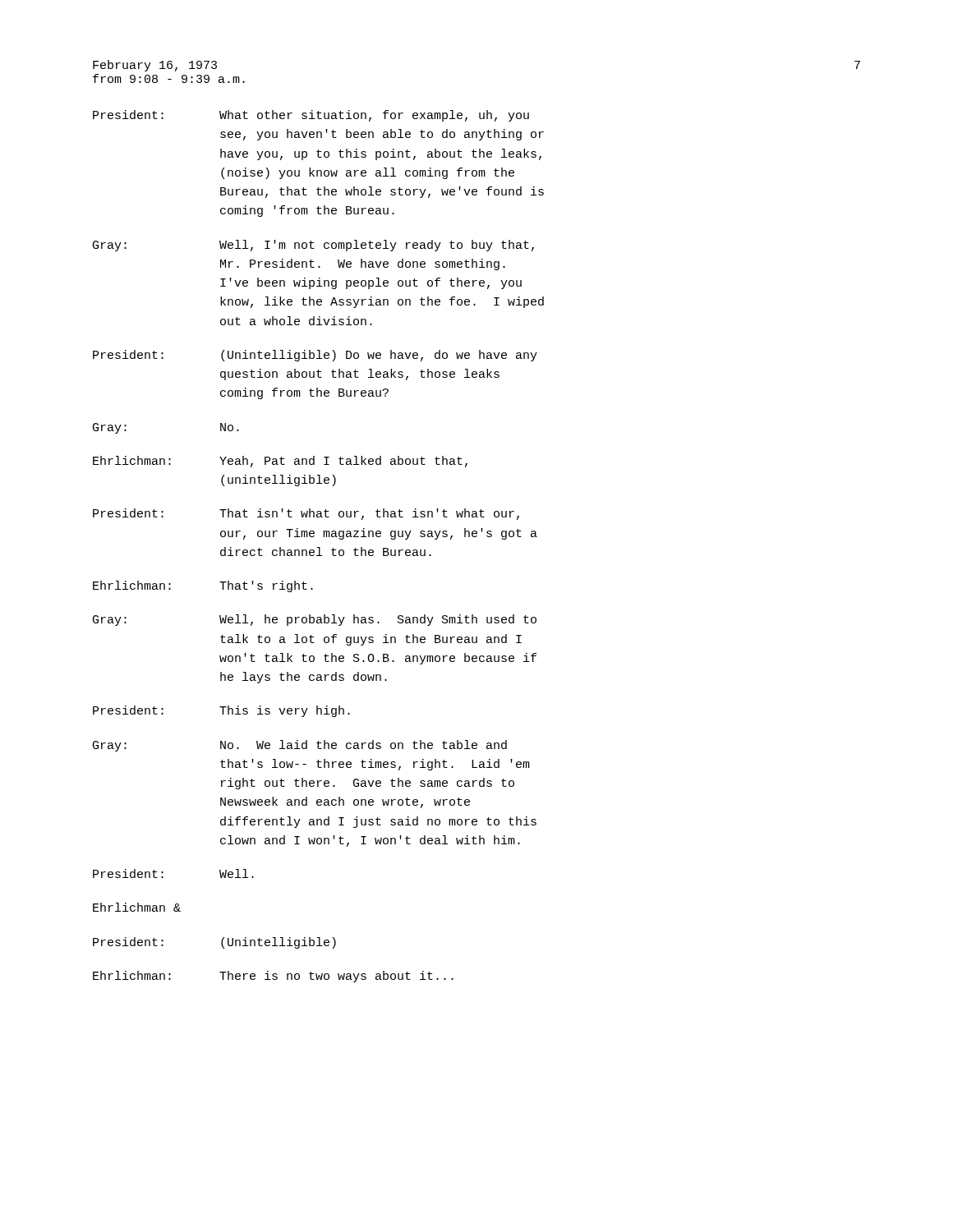Locate the passage starting "Ehrlichman: That's right."
953x1232 pixels.
[x=131, y=586]
